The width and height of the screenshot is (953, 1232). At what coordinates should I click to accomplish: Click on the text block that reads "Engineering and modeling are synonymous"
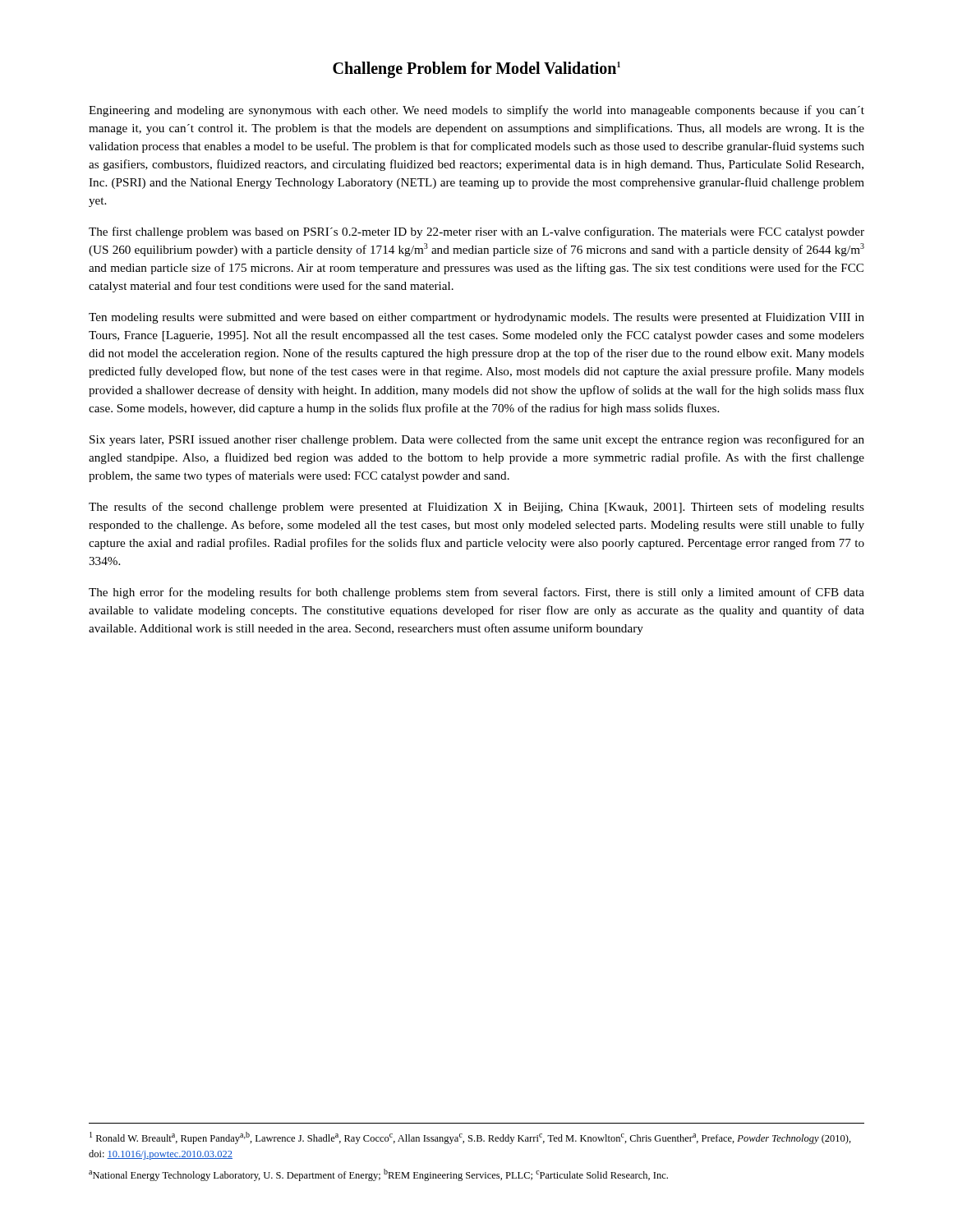[476, 155]
